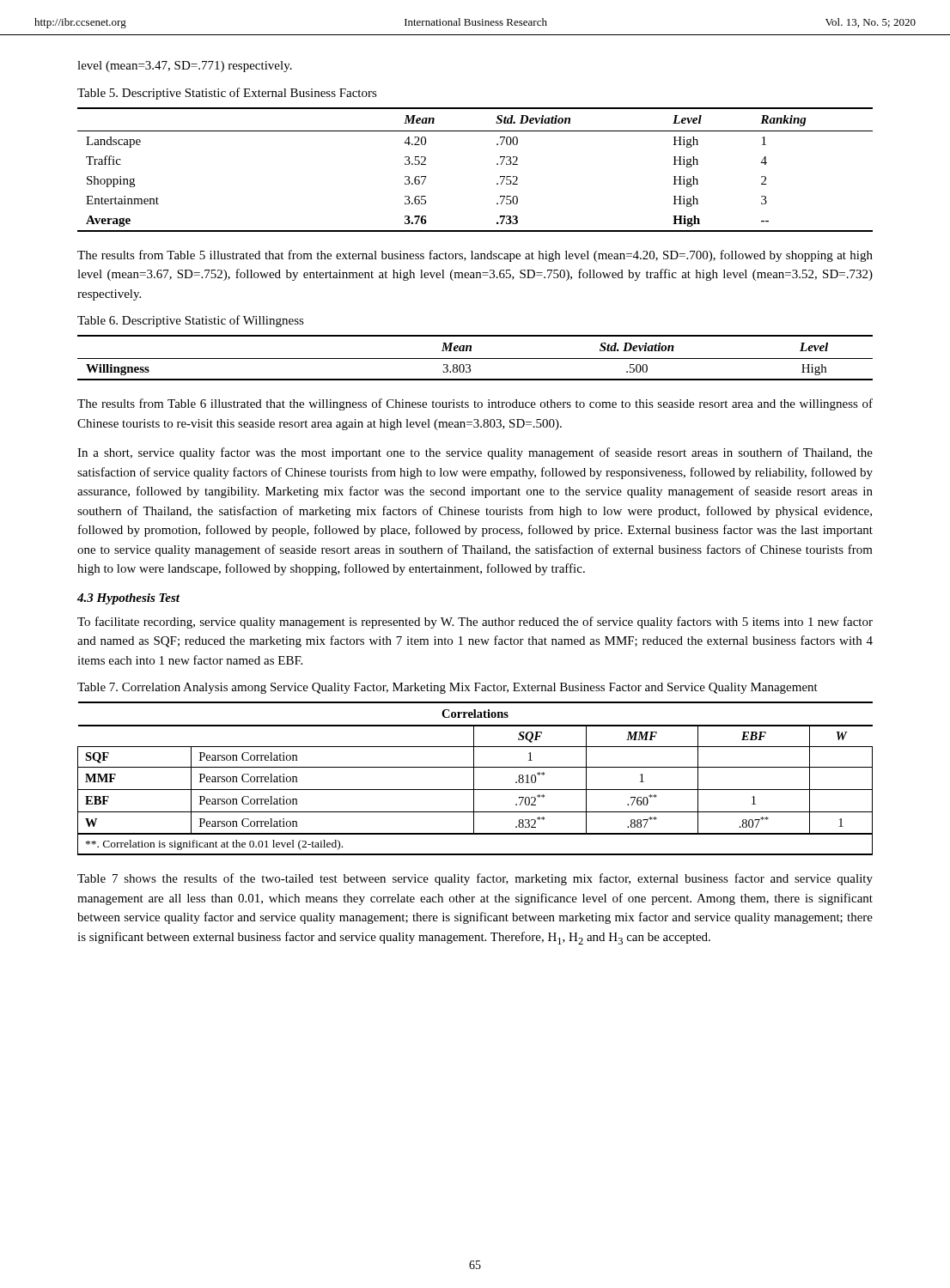This screenshot has height=1288, width=950.
Task: Find the text that says "level (mean=3.47, SD=.771) respectively."
Action: [x=185, y=65]
